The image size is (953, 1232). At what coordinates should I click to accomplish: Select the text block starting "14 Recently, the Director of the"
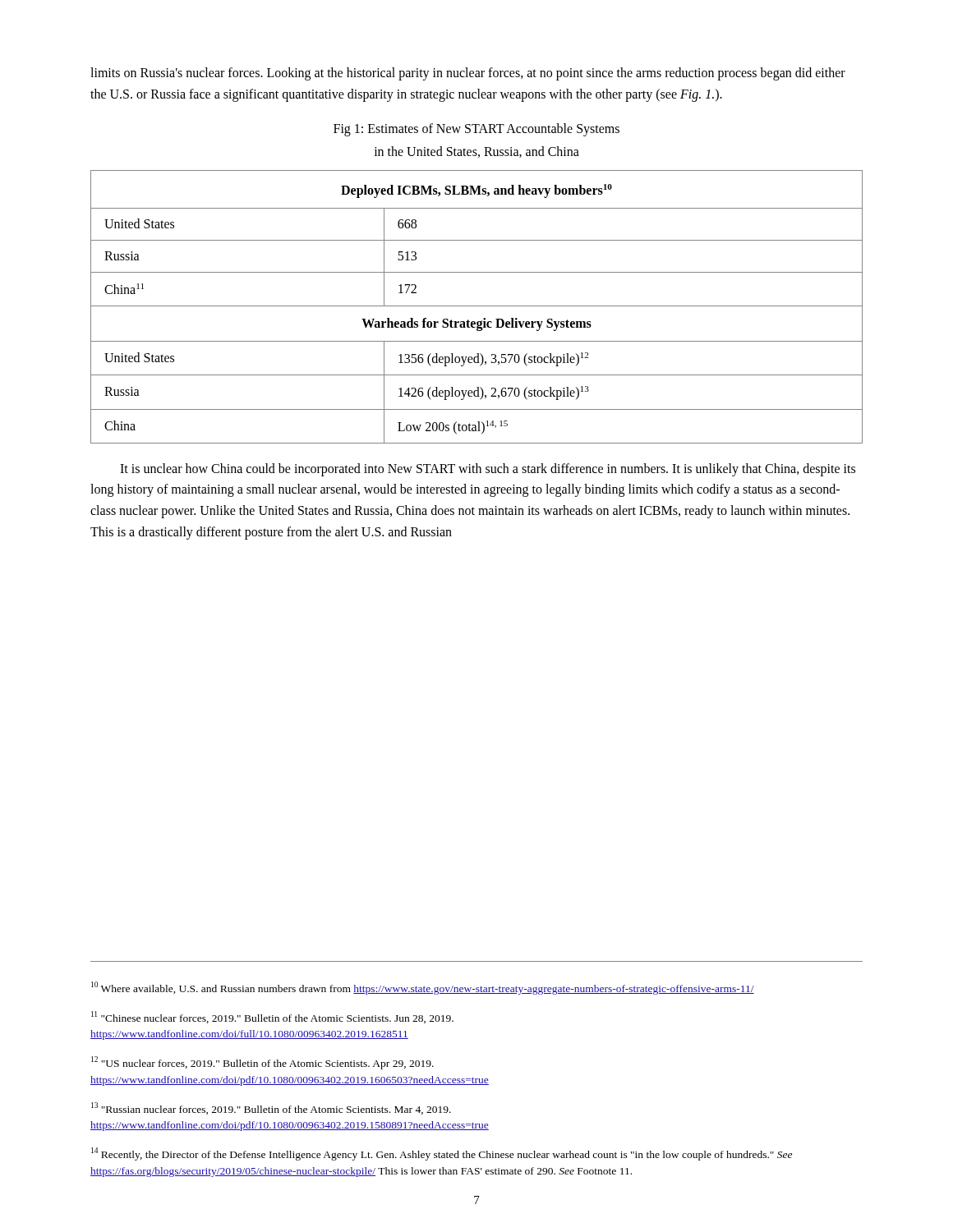point(476,1162)
